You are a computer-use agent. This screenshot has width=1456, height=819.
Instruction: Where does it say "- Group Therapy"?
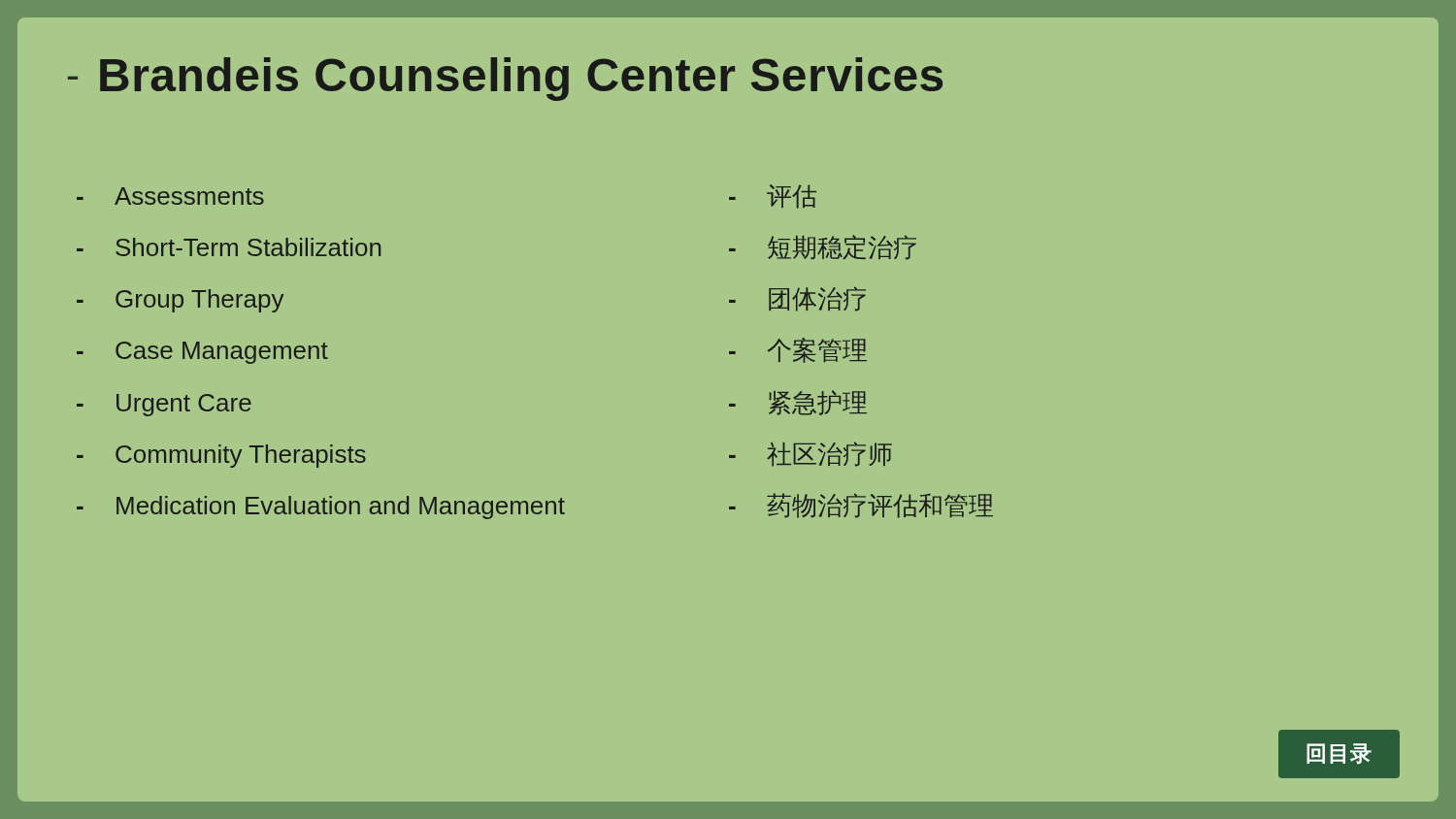click(180, 300)
